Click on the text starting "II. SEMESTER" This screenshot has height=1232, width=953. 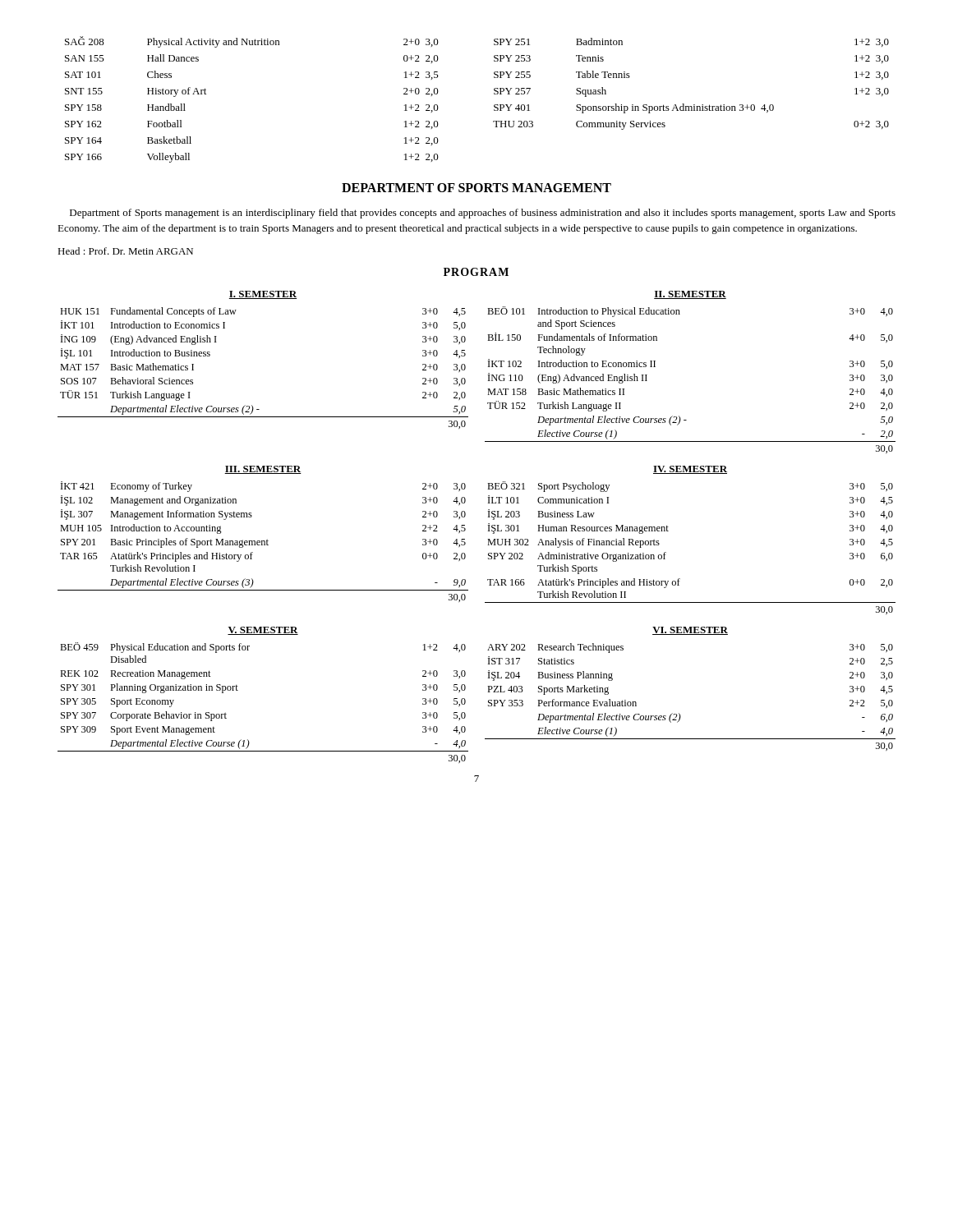coord(690,293)
